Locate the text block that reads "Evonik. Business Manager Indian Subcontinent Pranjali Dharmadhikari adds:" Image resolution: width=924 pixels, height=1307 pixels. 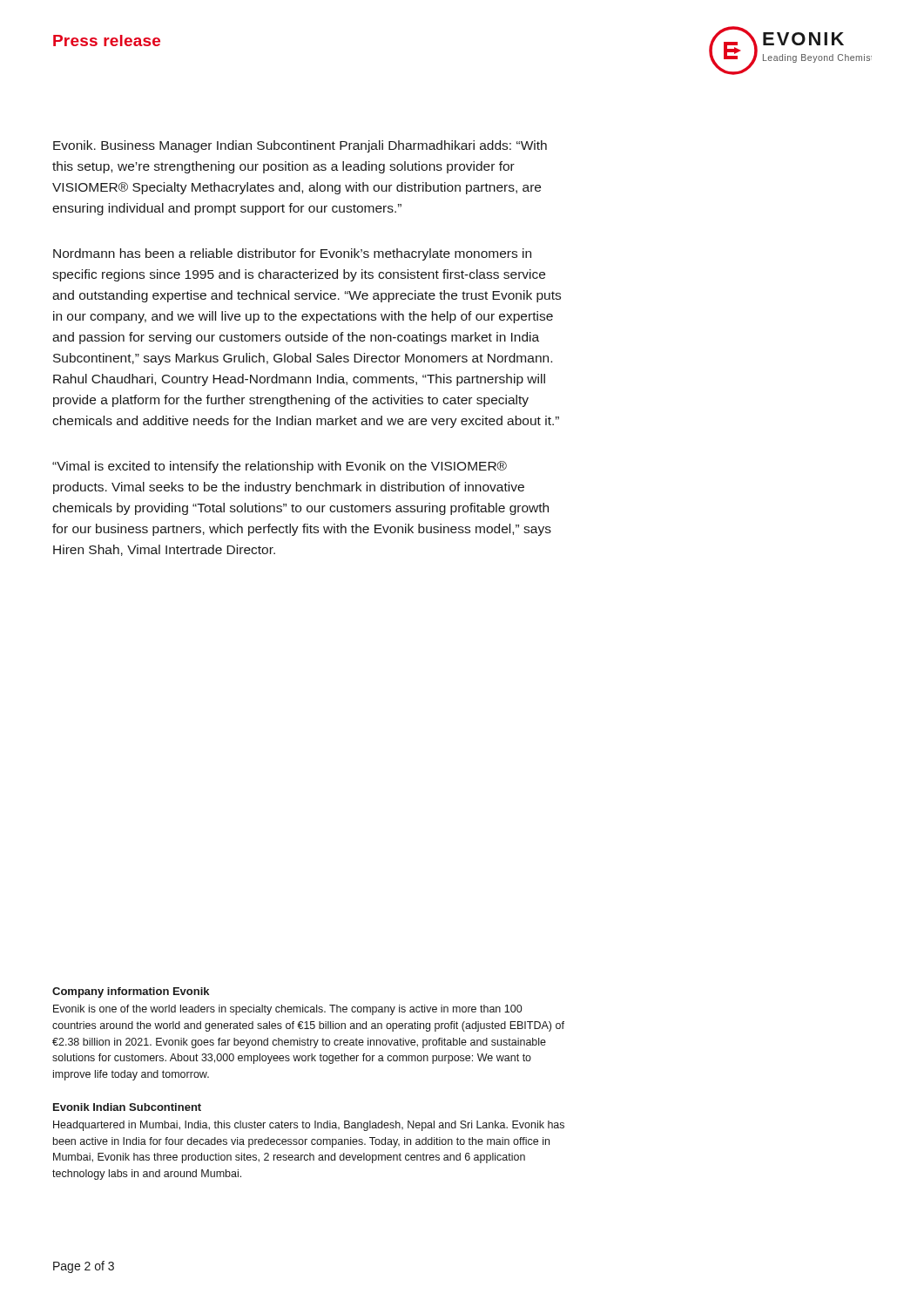309,177
